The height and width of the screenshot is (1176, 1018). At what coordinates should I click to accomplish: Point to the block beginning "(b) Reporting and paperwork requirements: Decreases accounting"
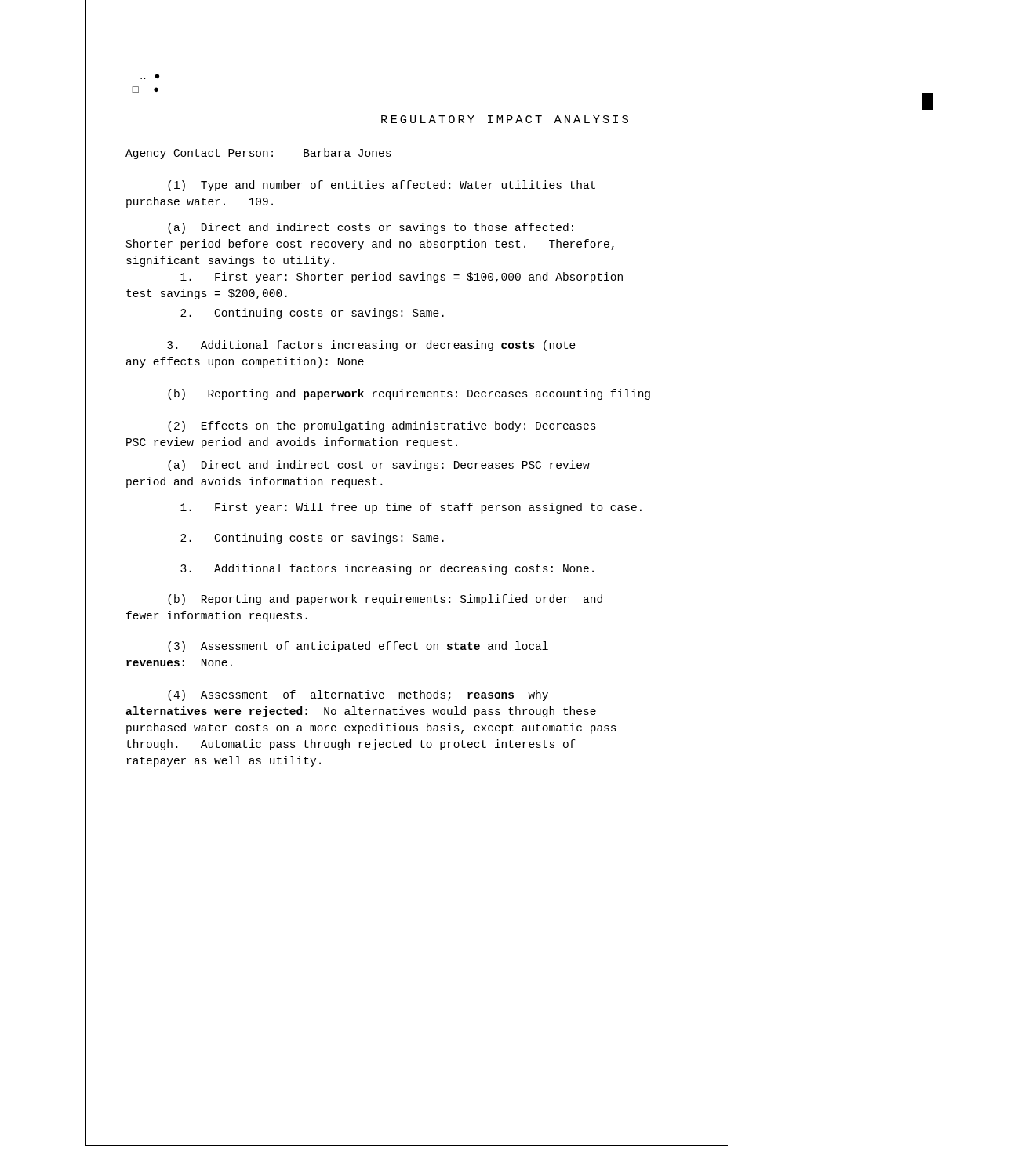(x=388, y=394)
